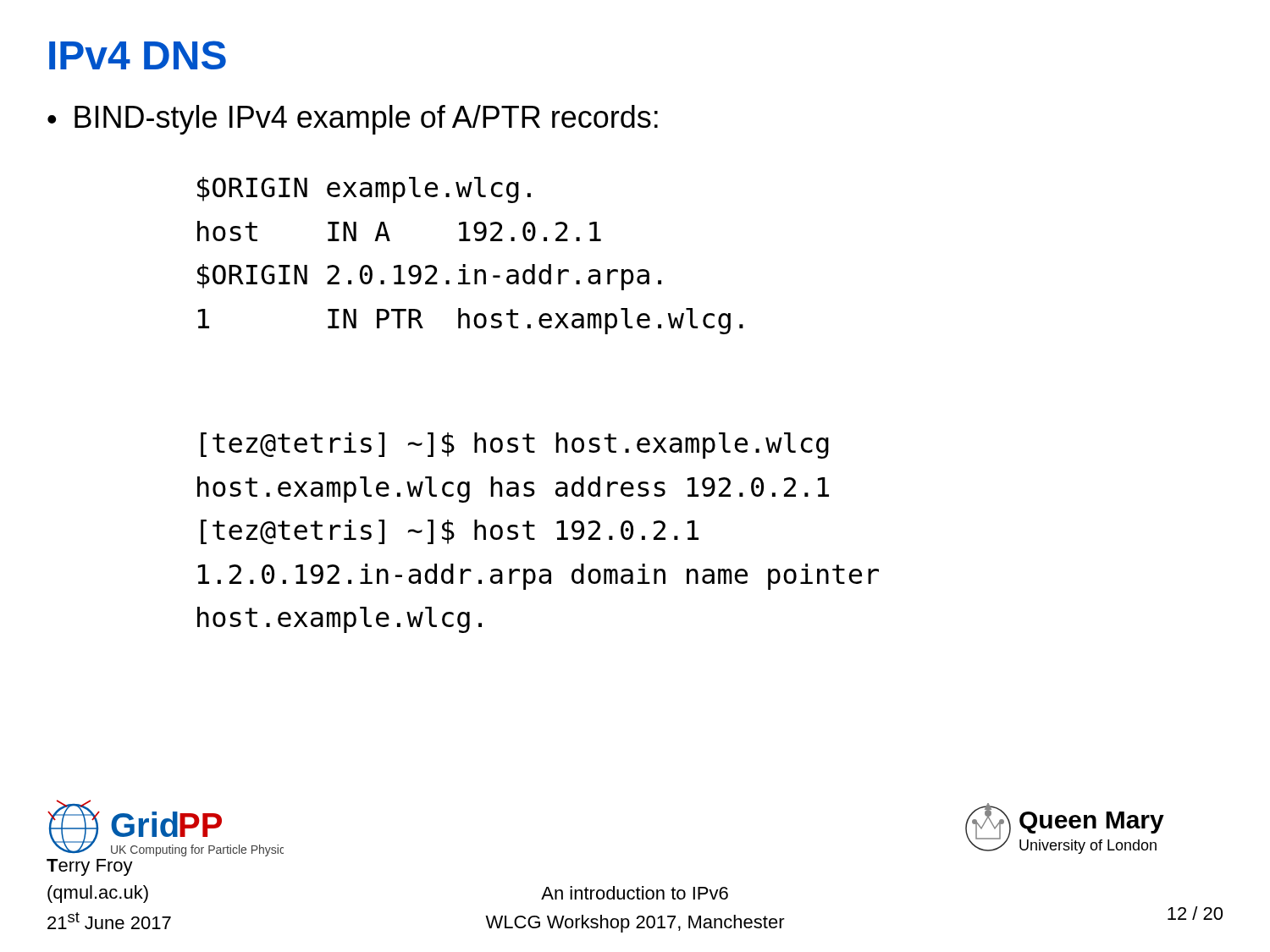This screenshot has height=952, width=1270.
Task: Click on the title that reads "IPv4 DNS"
Action: (137, 55)
